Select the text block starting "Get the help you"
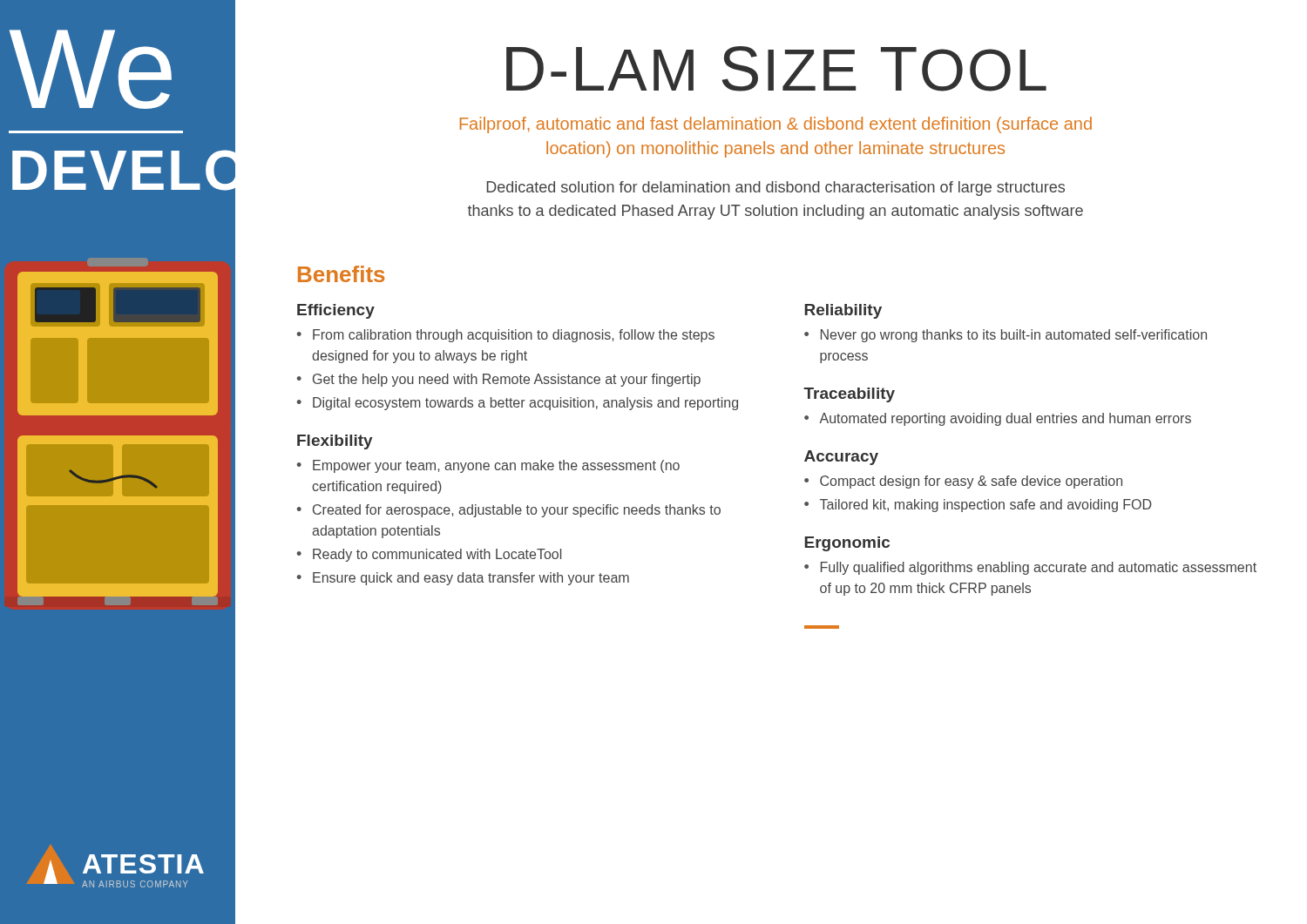 click(506, 379)
